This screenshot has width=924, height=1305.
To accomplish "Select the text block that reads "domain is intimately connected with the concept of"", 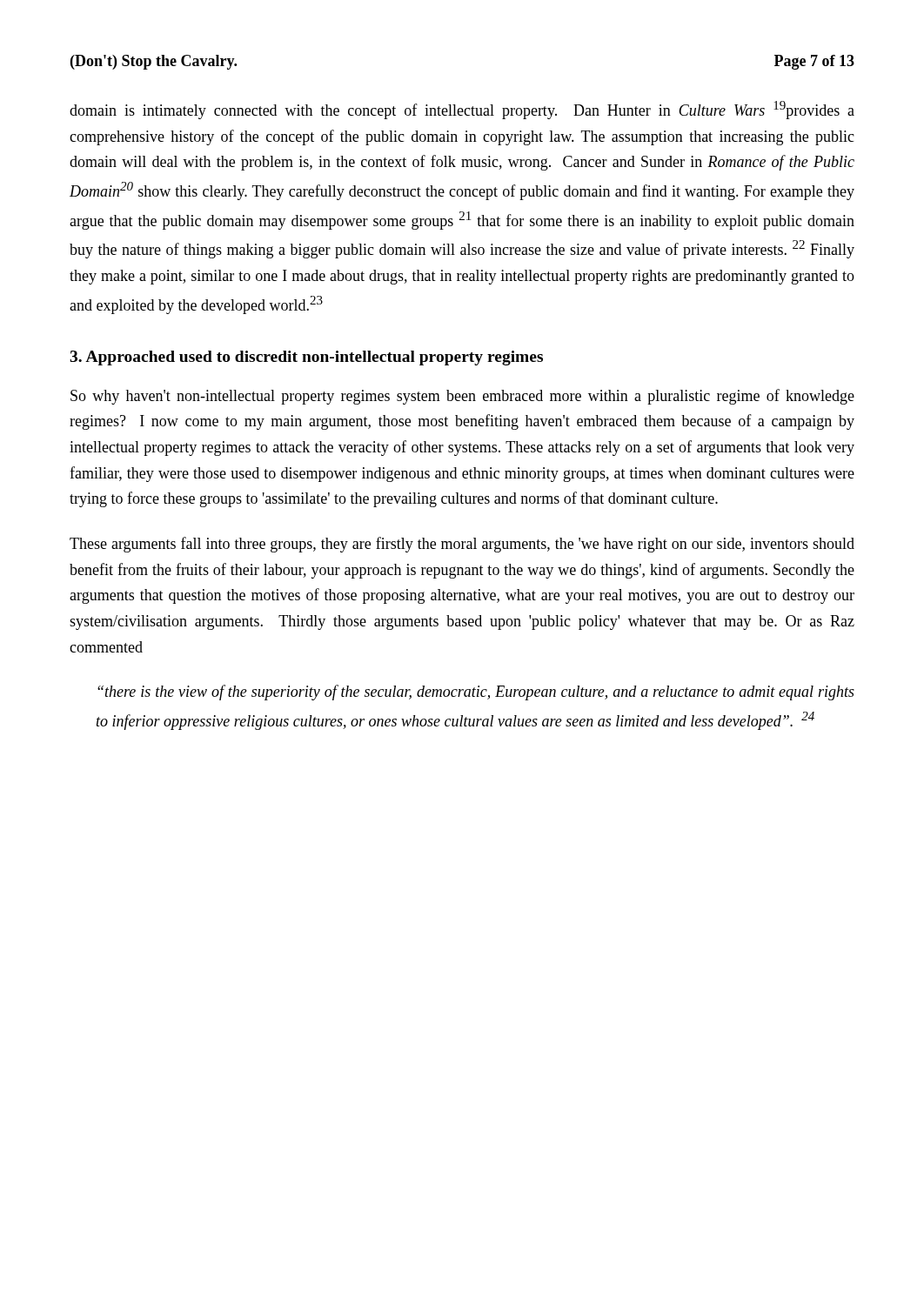I will [462, 206].
